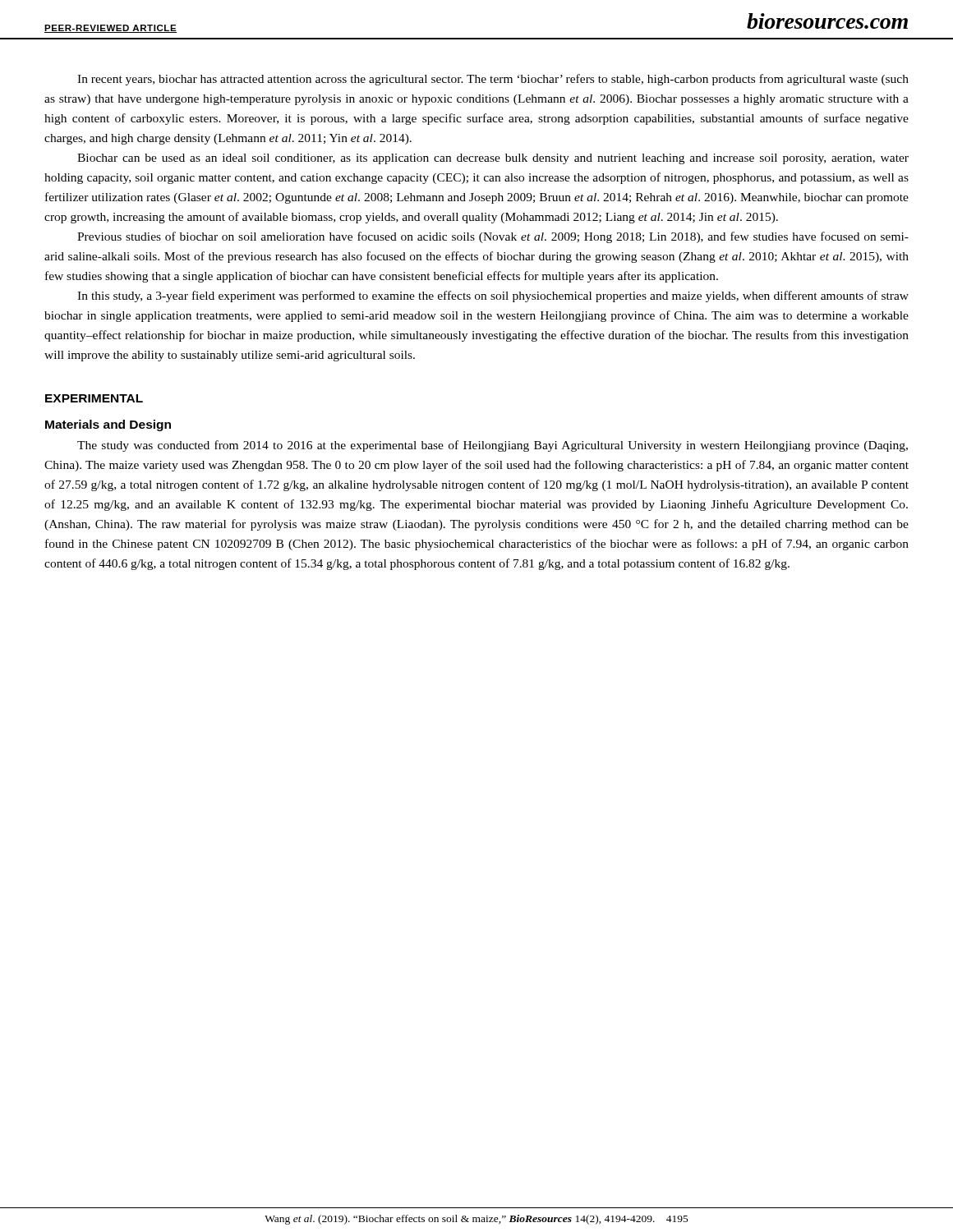Locate the text block that reads "In this study, a 3-year field"
The width and height of the screenshot is (953, 1232).
(x=476, y=325)
